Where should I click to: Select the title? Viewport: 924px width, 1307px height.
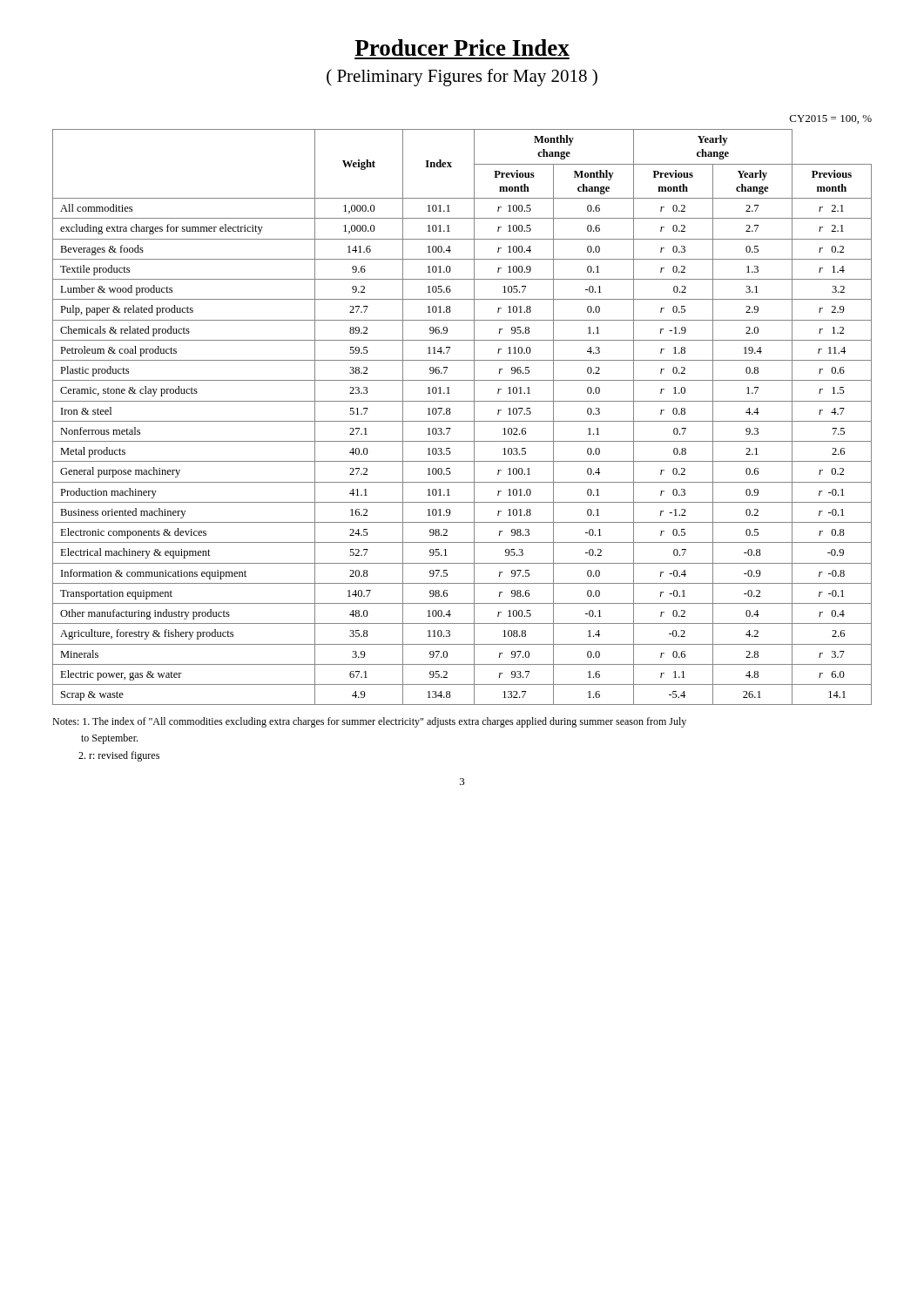[x=462, y=61]
